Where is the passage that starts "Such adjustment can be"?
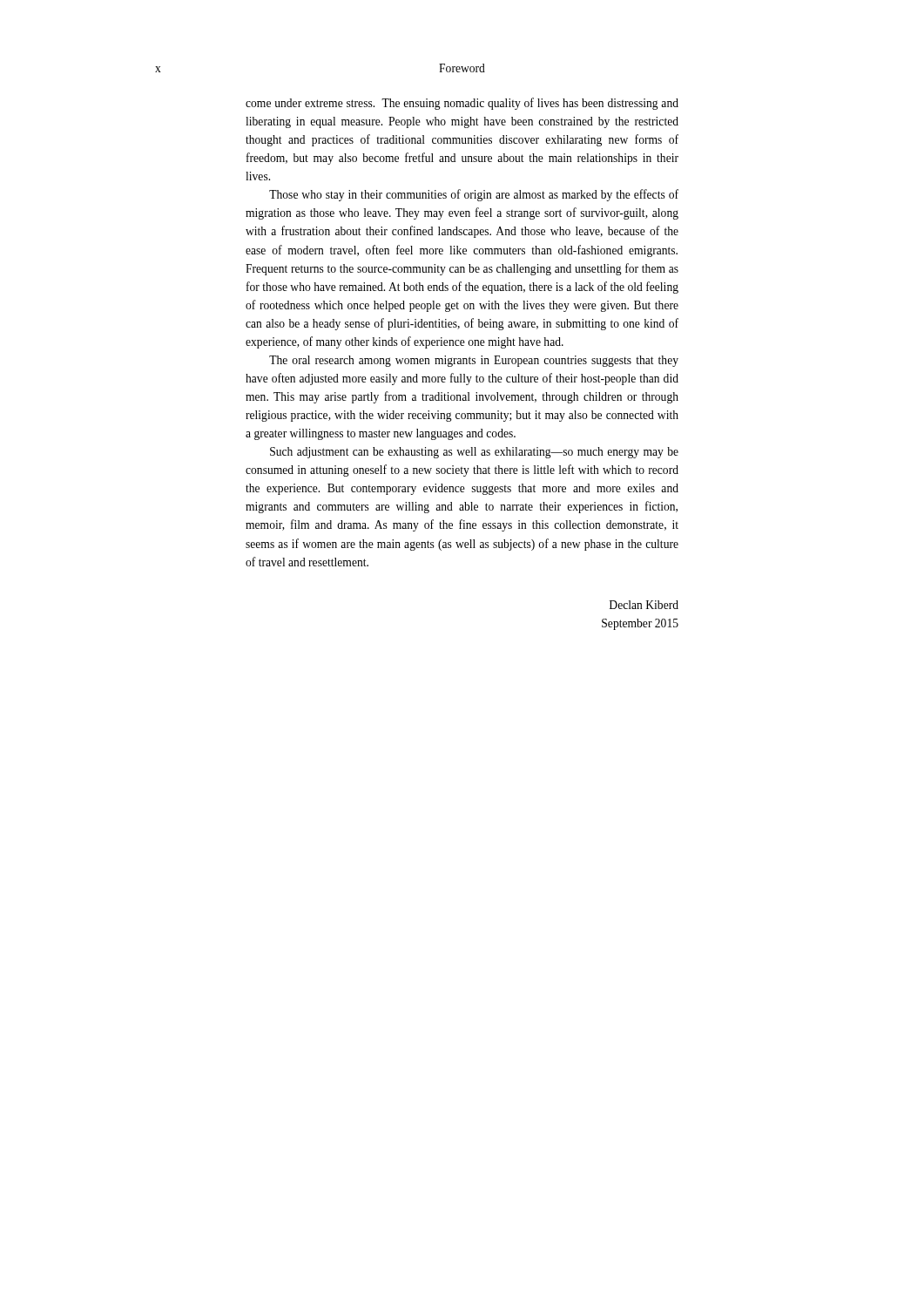The height and width of the screenshot is (1307, 924). pyautogui.click(x=462, y=507)
